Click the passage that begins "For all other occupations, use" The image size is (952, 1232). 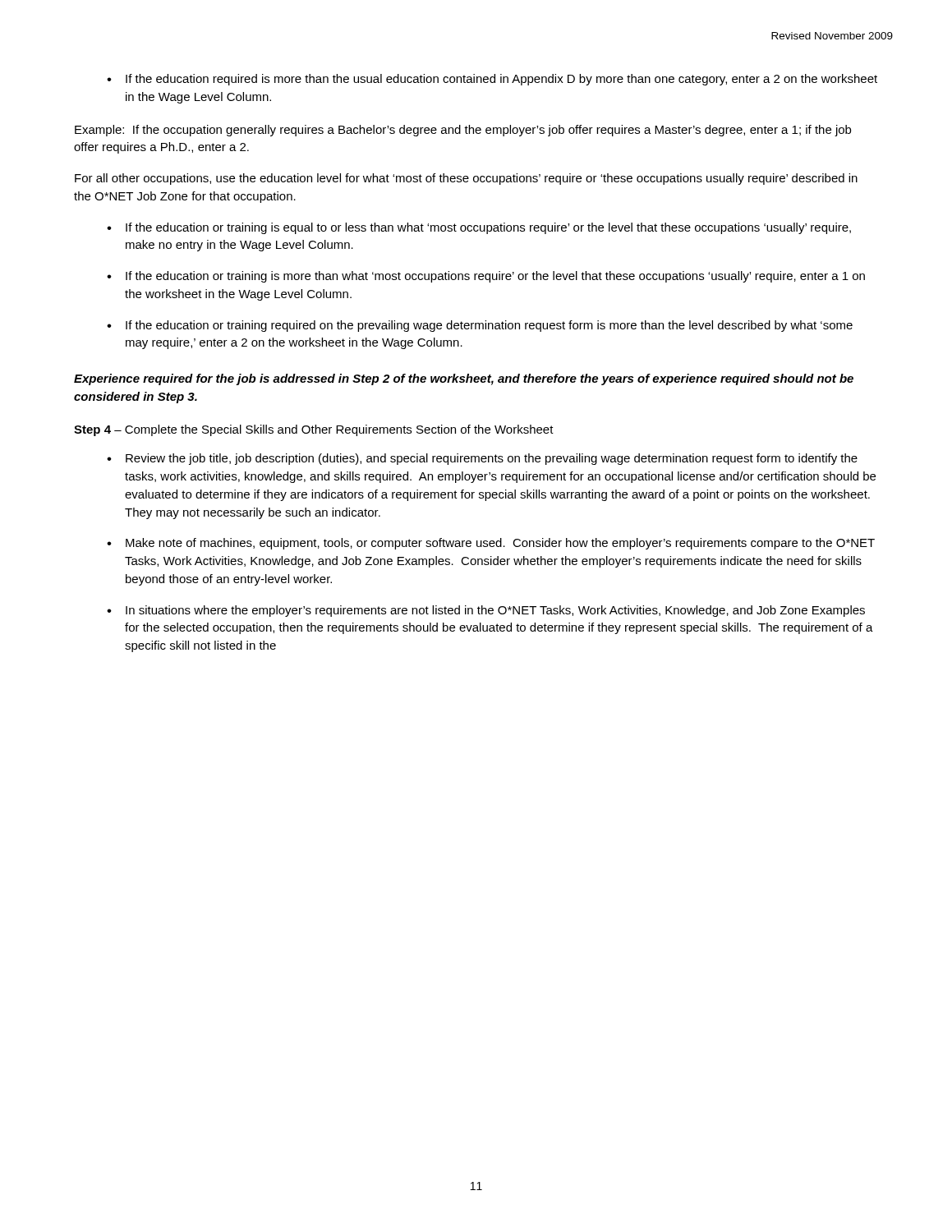(466, 187)
